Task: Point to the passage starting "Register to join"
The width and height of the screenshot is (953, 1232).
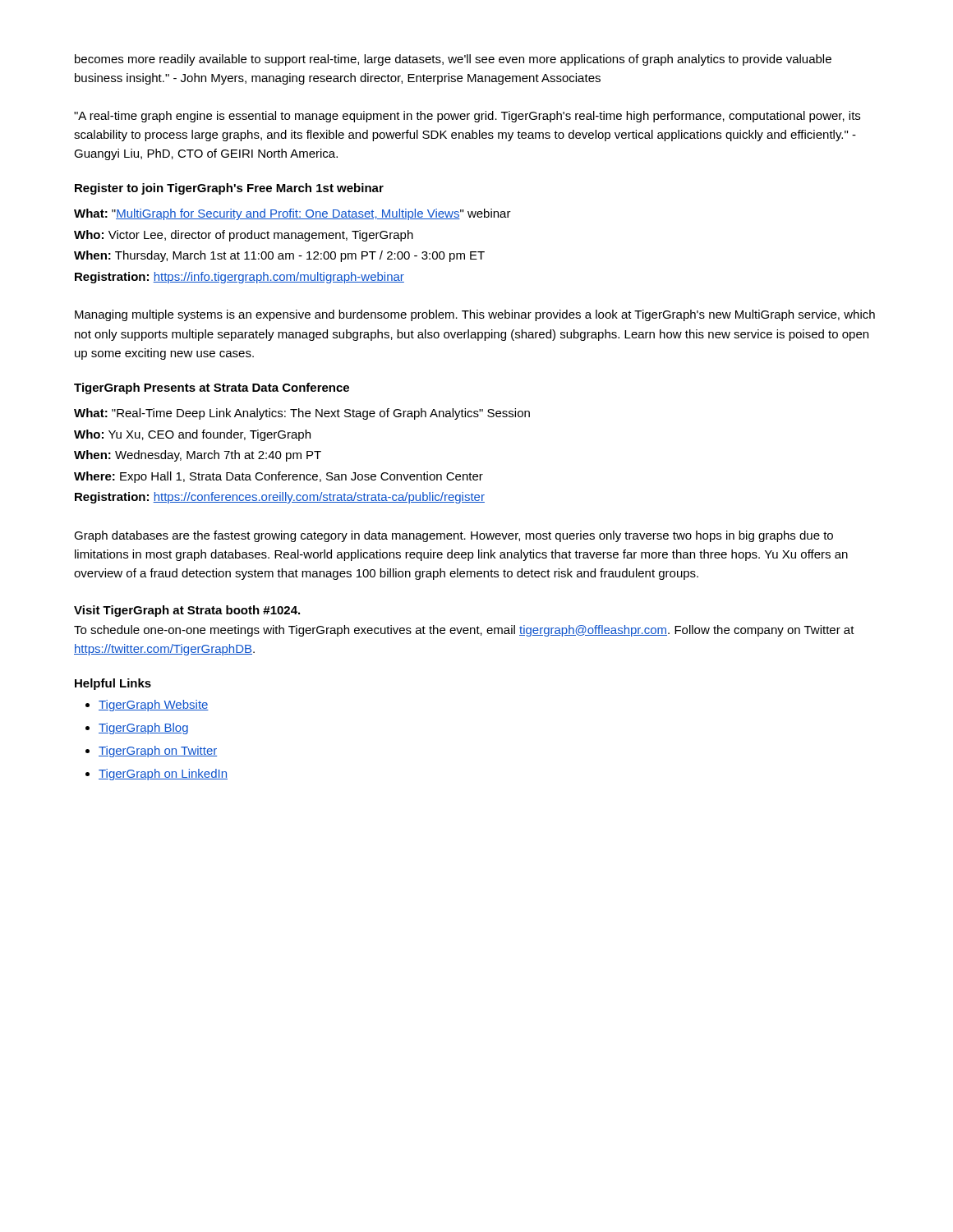Action: 229,188
